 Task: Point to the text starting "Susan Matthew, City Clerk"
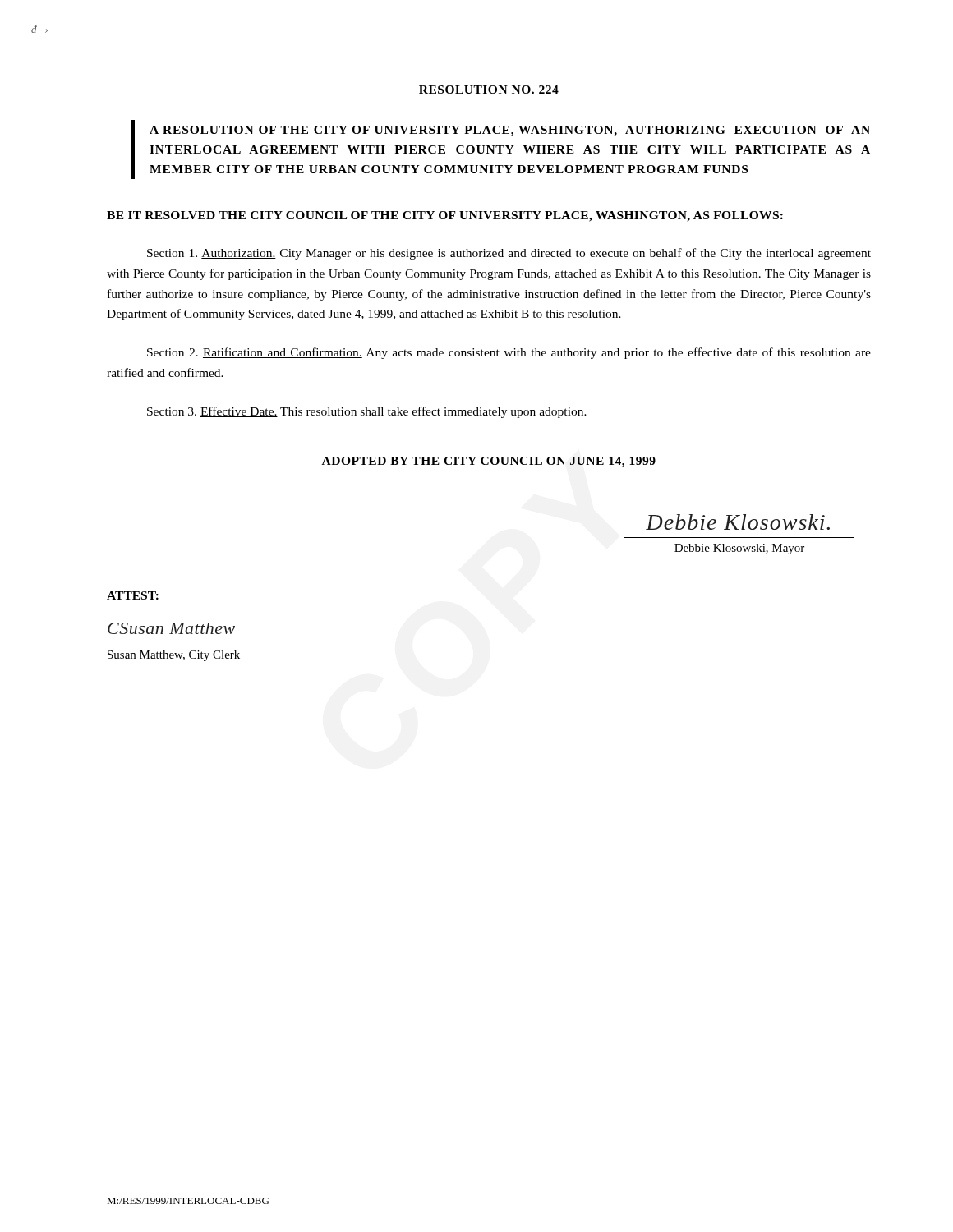[173, 654]
